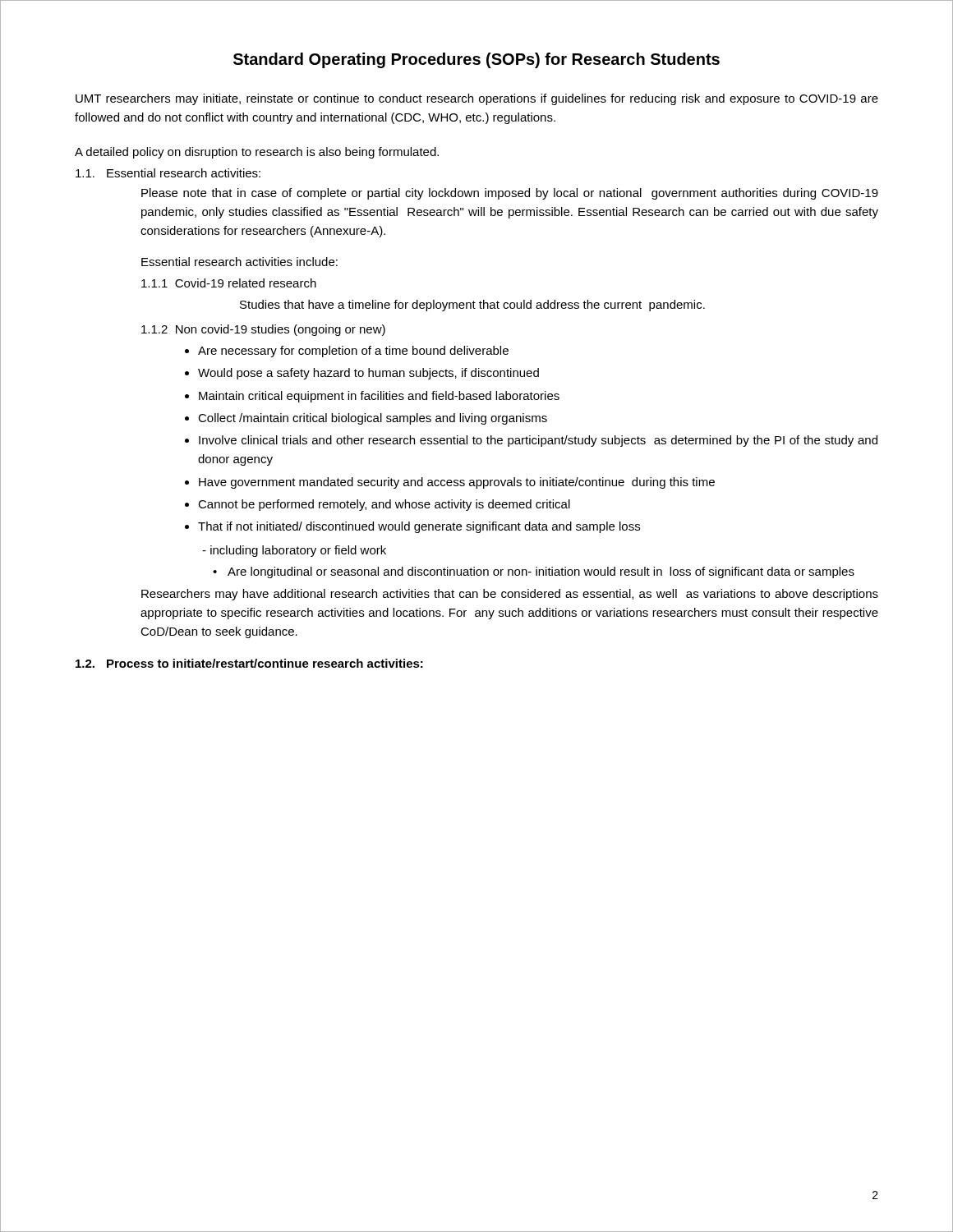Find the element starting "Please note that in case"
Viewport: 953px width, 1232px height.
(509, 211)
